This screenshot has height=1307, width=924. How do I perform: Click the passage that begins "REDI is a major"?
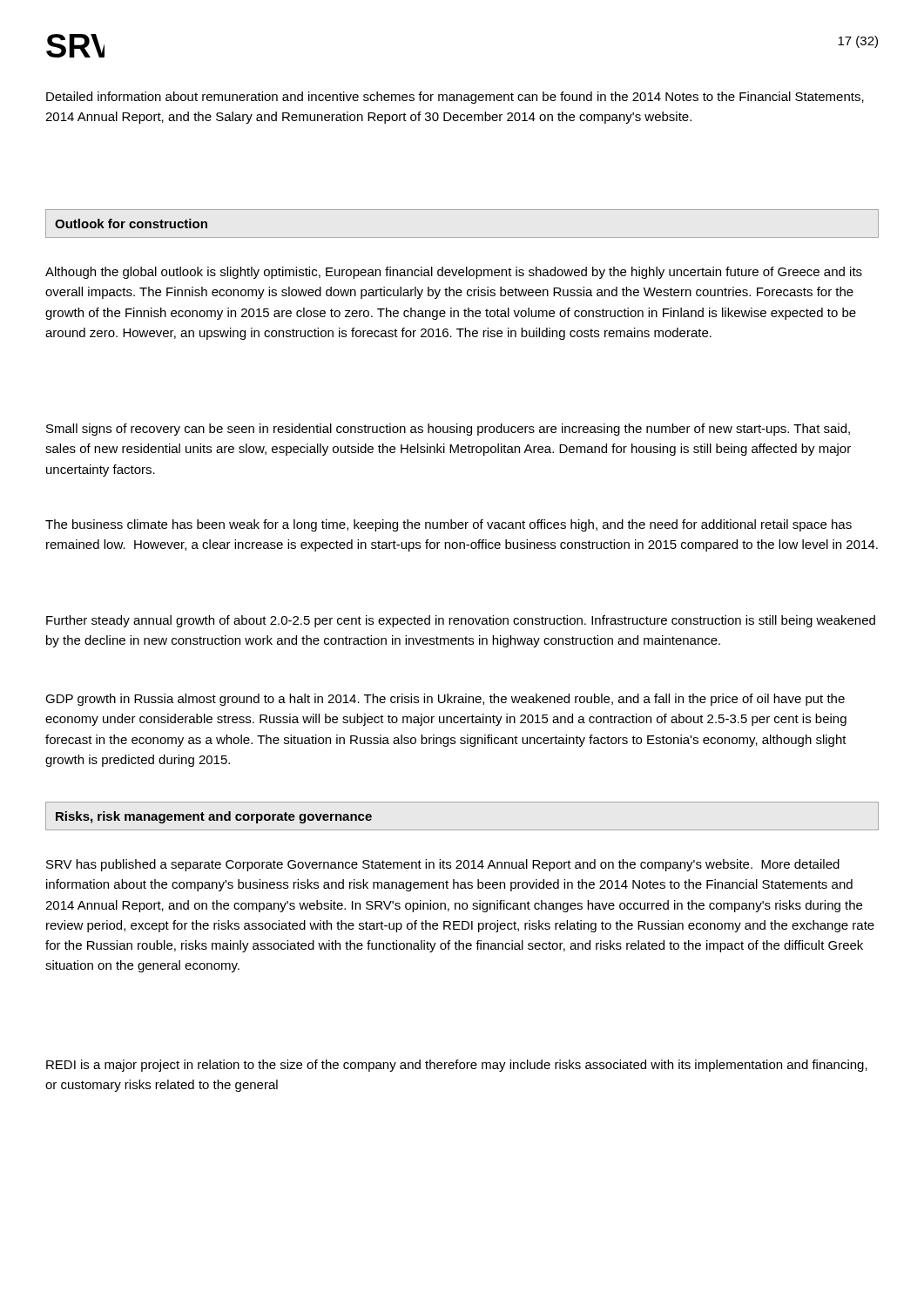(457, 1074)
